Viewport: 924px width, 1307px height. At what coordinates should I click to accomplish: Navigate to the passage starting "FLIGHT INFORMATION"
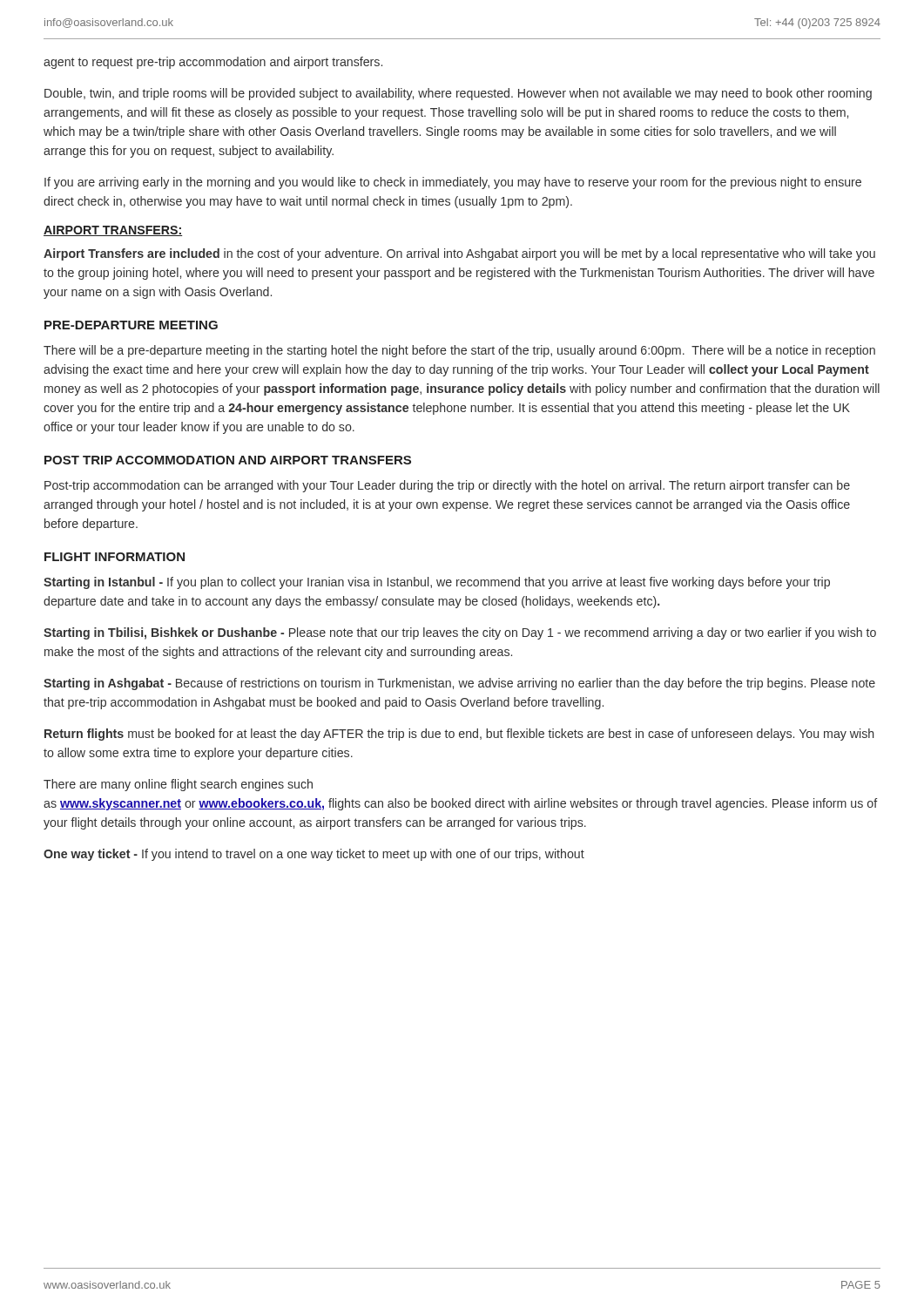click(115, 556)
